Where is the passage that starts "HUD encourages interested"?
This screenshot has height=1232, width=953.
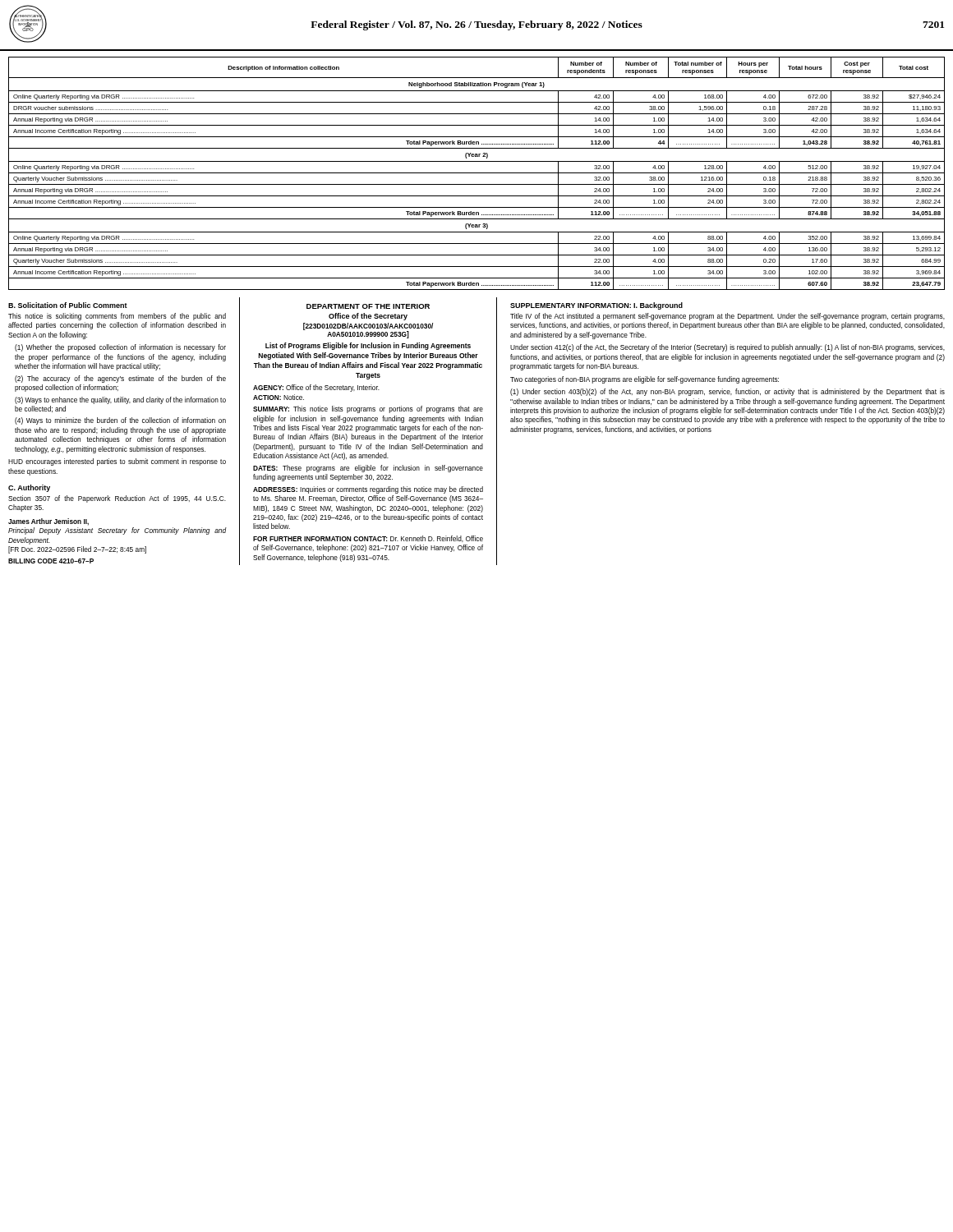tap(117, 466)
